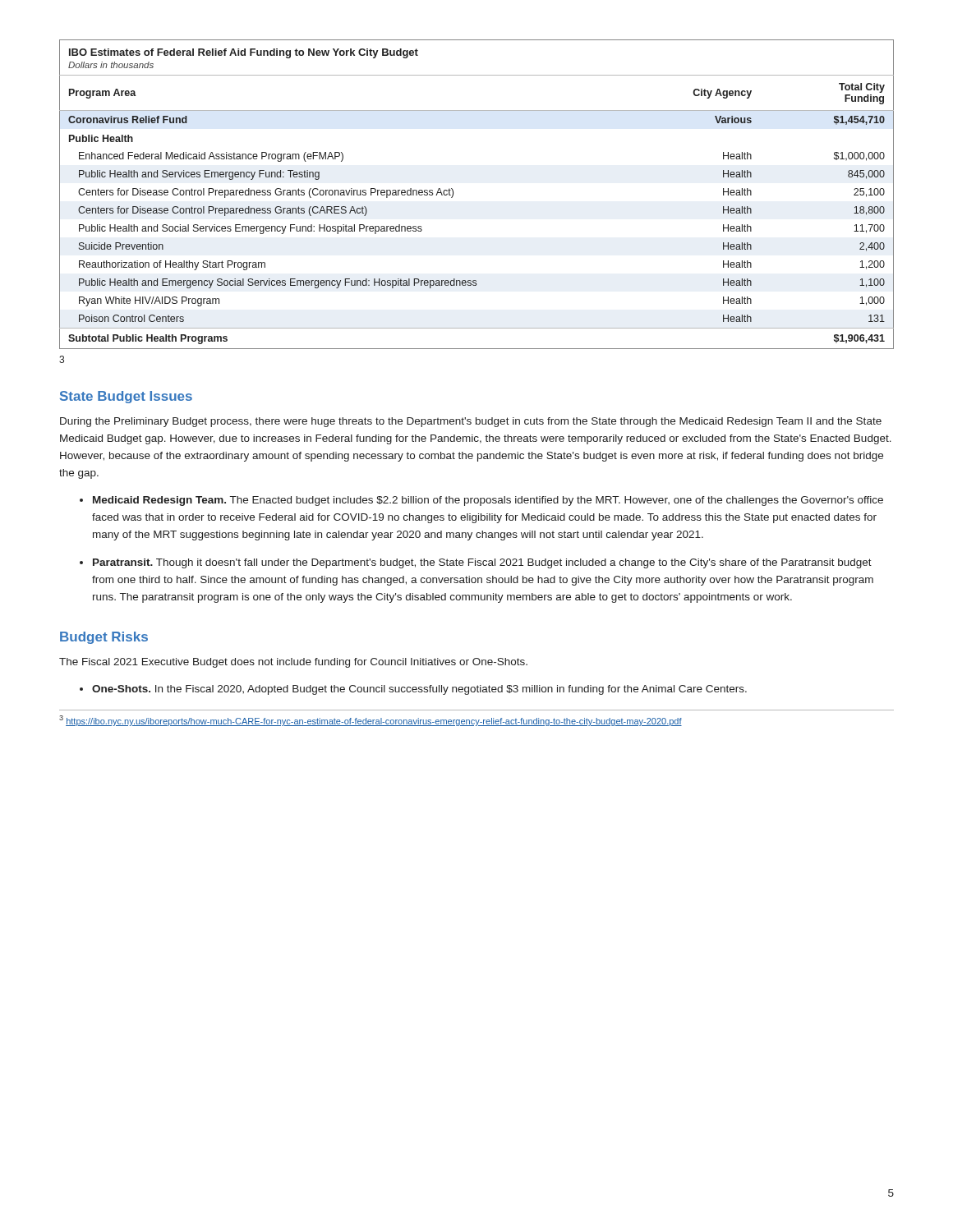Locate the section header containing "State Budget Issues"

coord(126,396)
